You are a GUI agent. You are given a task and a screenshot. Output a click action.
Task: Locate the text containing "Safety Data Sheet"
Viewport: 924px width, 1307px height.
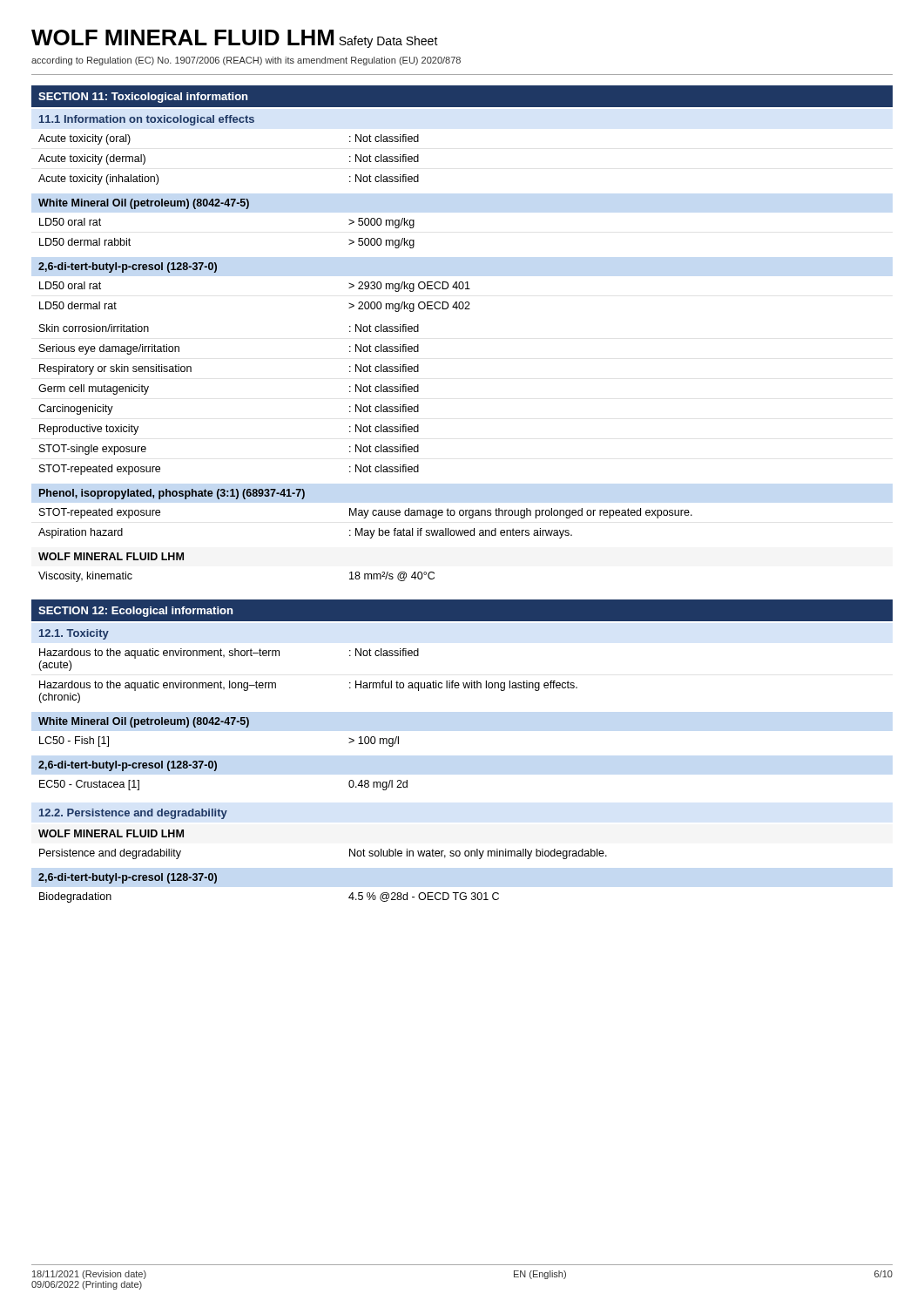coord(388,41)
